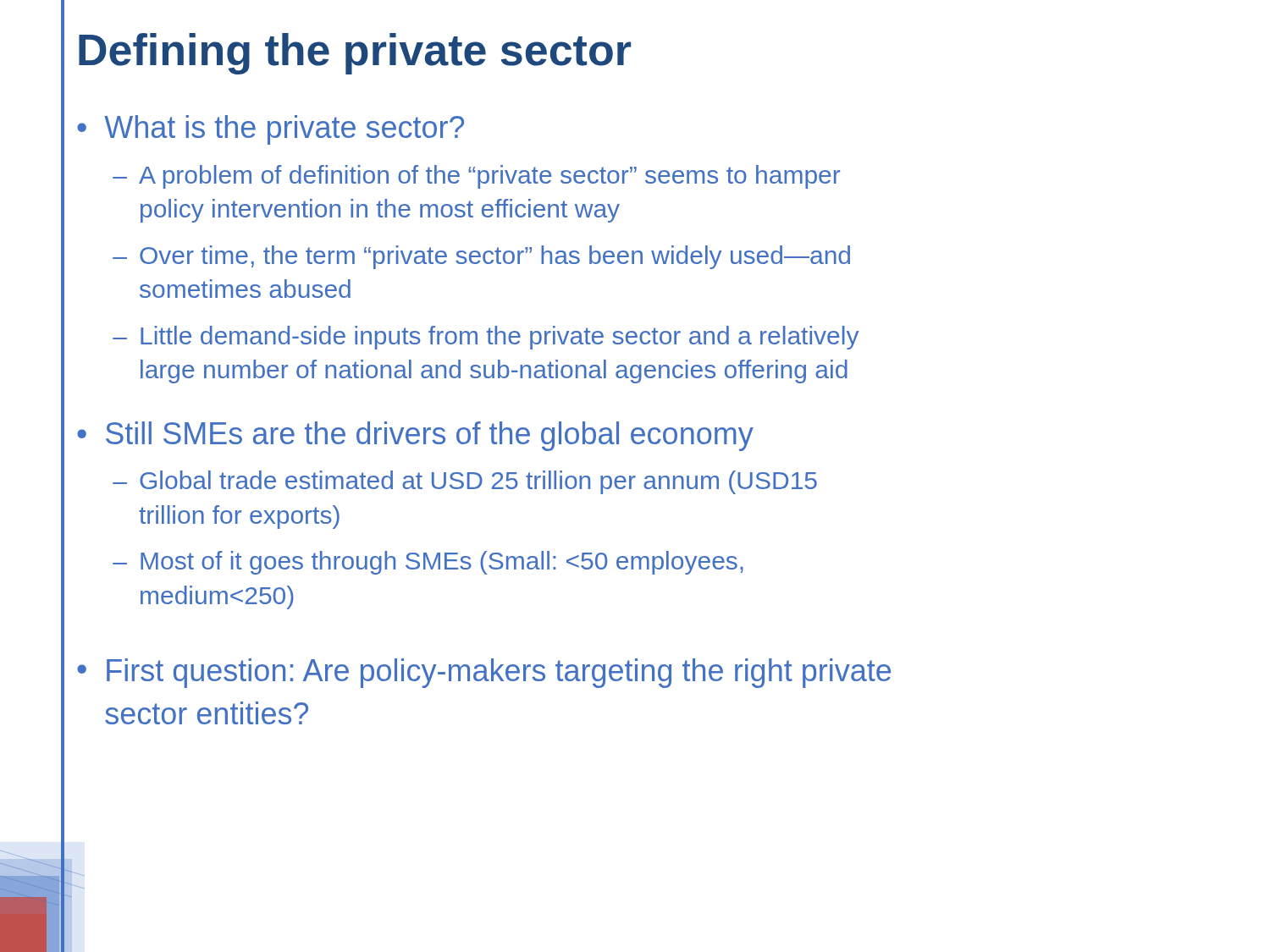The width and height of the screenshot is (1270, 952).
Task: Find the block on this page that starts "– Most of it"
Action: (x=429, y=579)
